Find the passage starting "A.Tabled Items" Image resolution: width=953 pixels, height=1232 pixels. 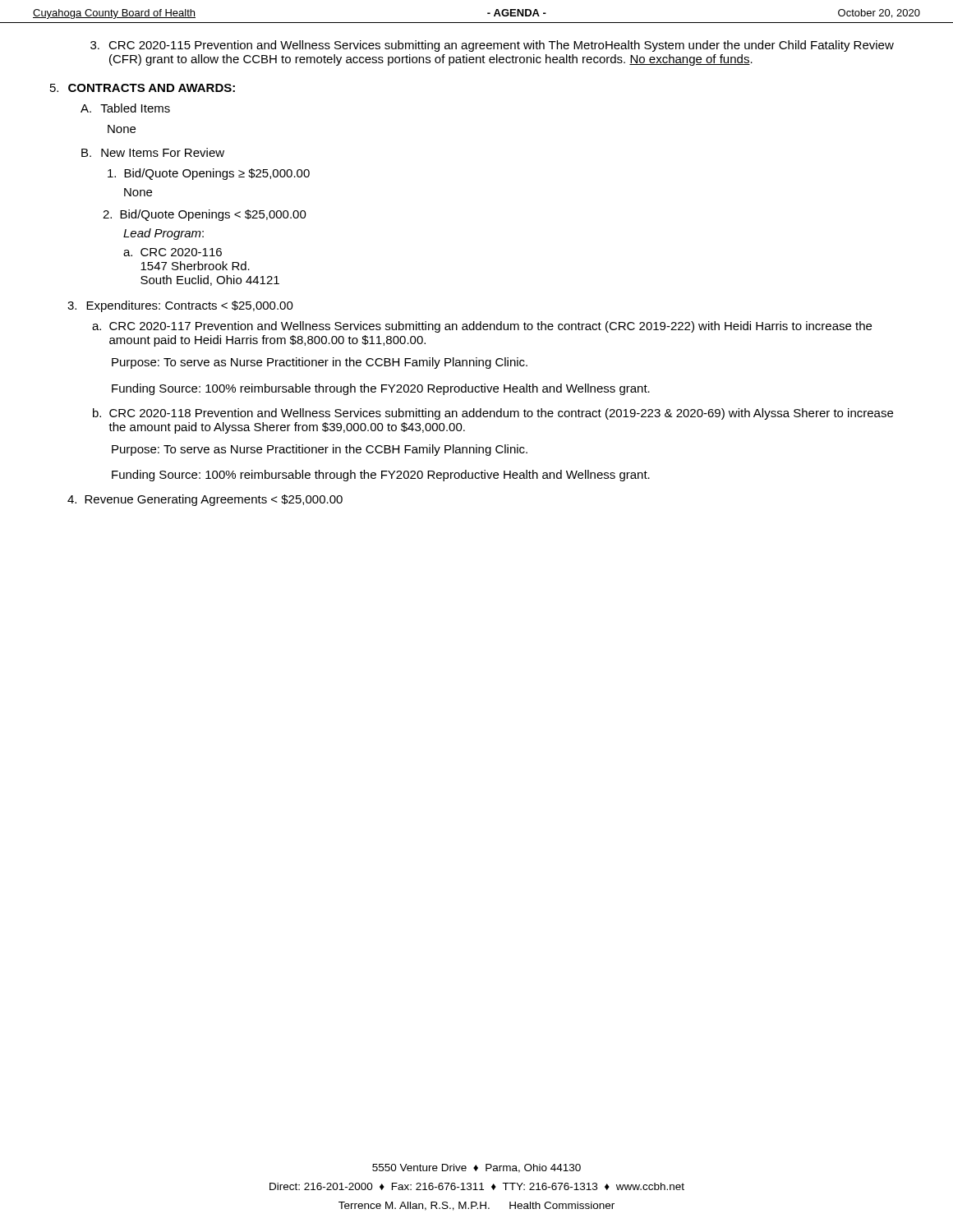[125, 108]
